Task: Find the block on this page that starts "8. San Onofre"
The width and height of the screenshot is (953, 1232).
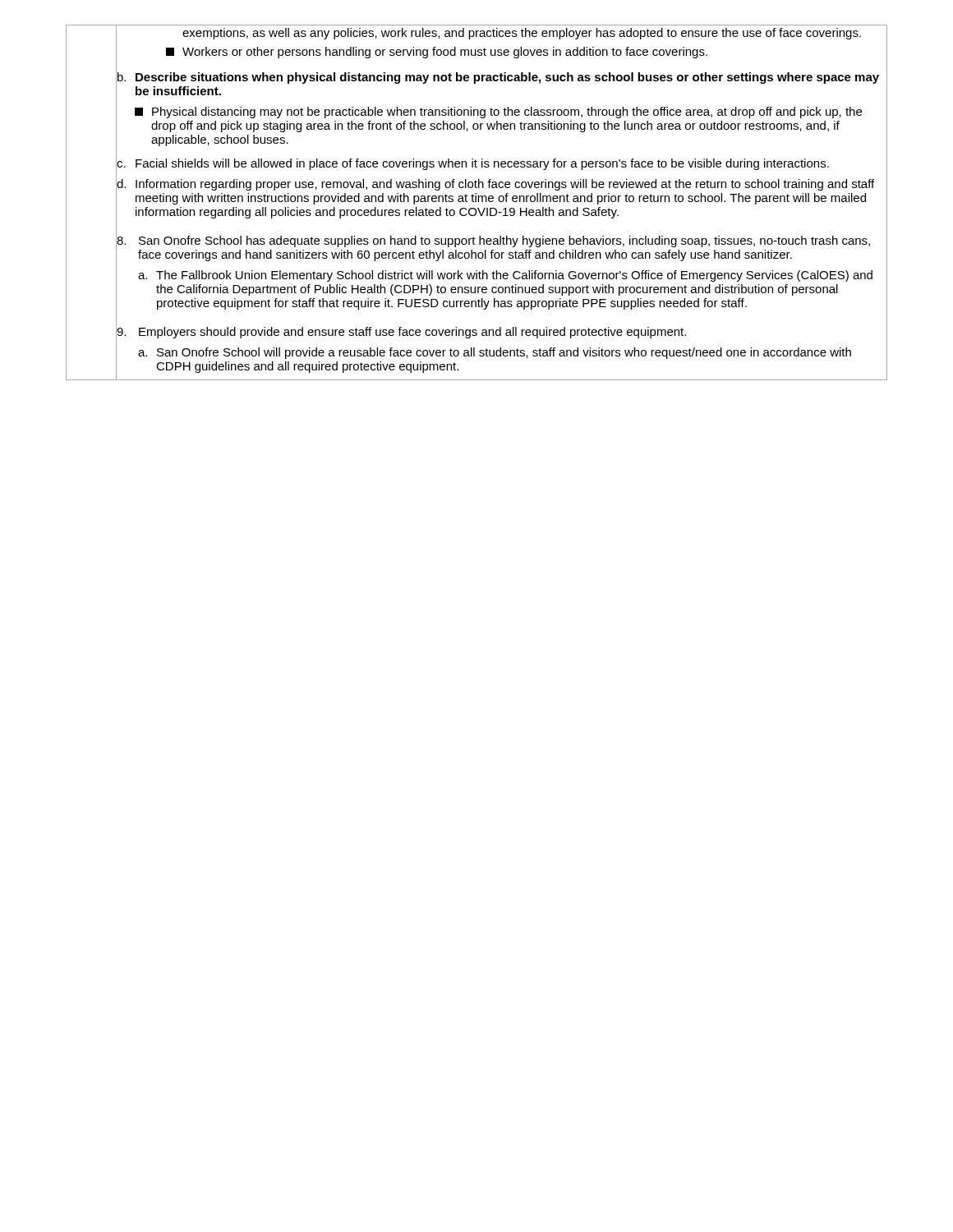Action: coord(502,271)
